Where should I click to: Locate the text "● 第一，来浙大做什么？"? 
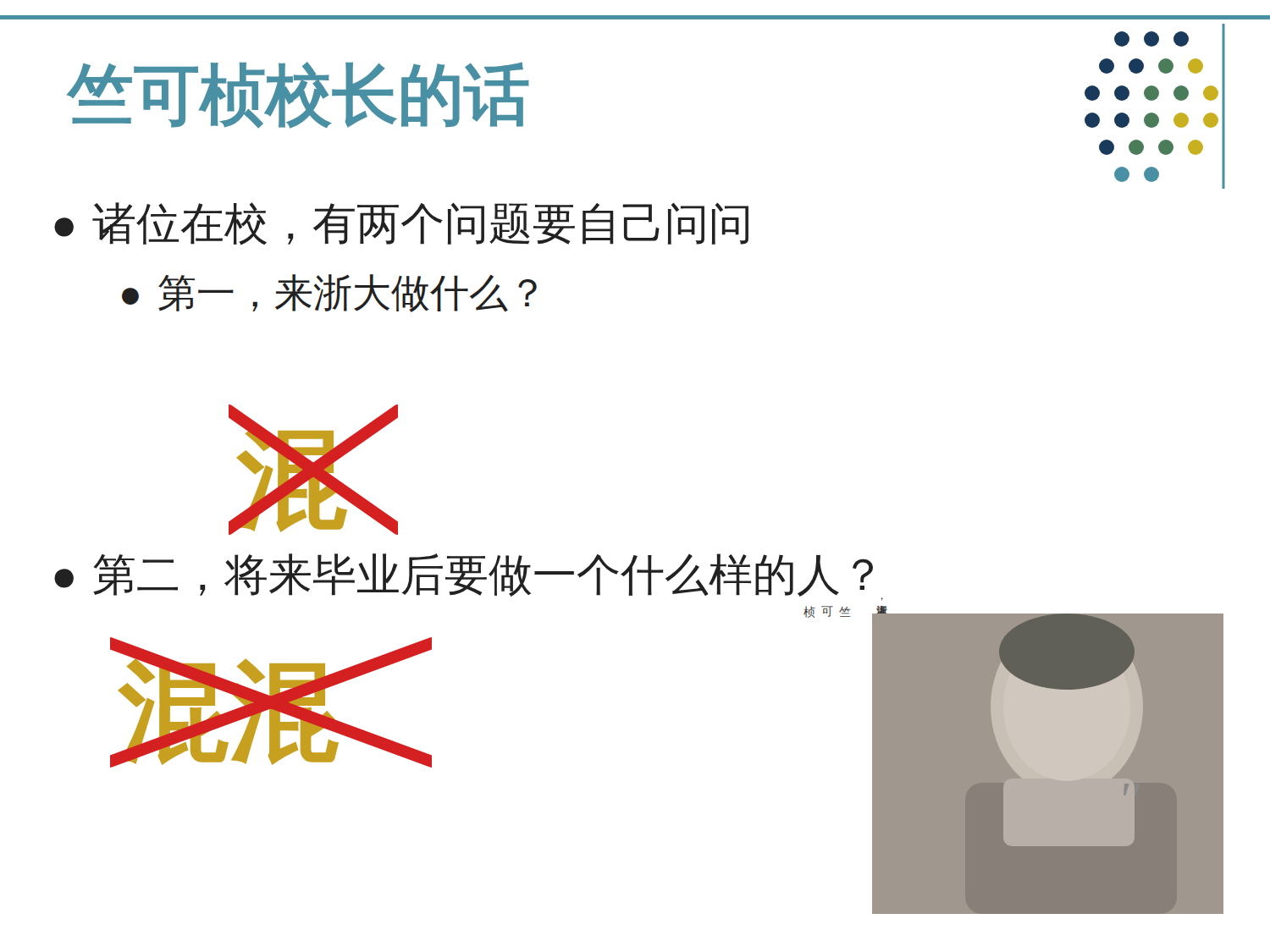[x=333, y=294]
